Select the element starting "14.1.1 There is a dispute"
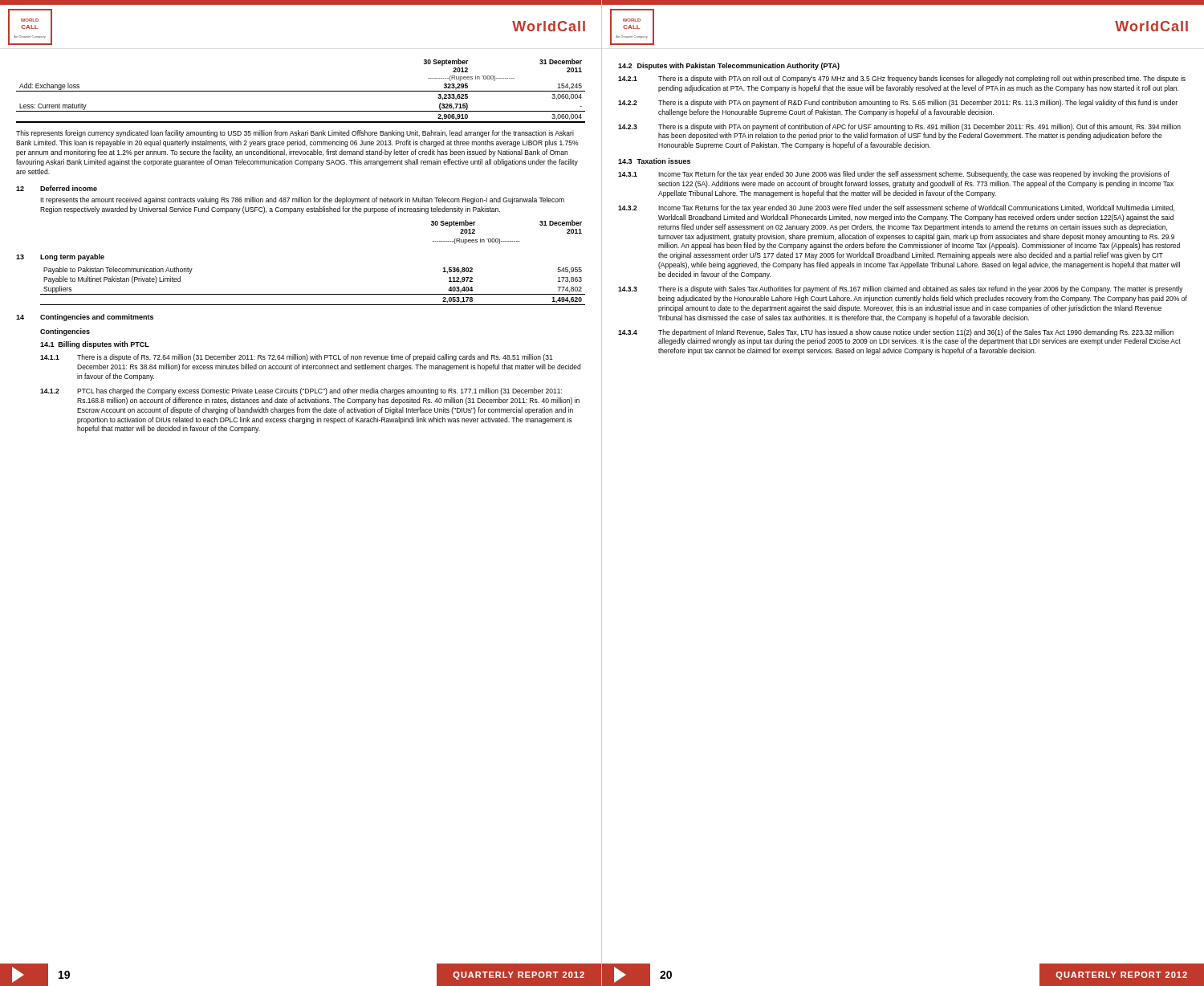Screen dimensions: 986x1204 coord(313,368)
